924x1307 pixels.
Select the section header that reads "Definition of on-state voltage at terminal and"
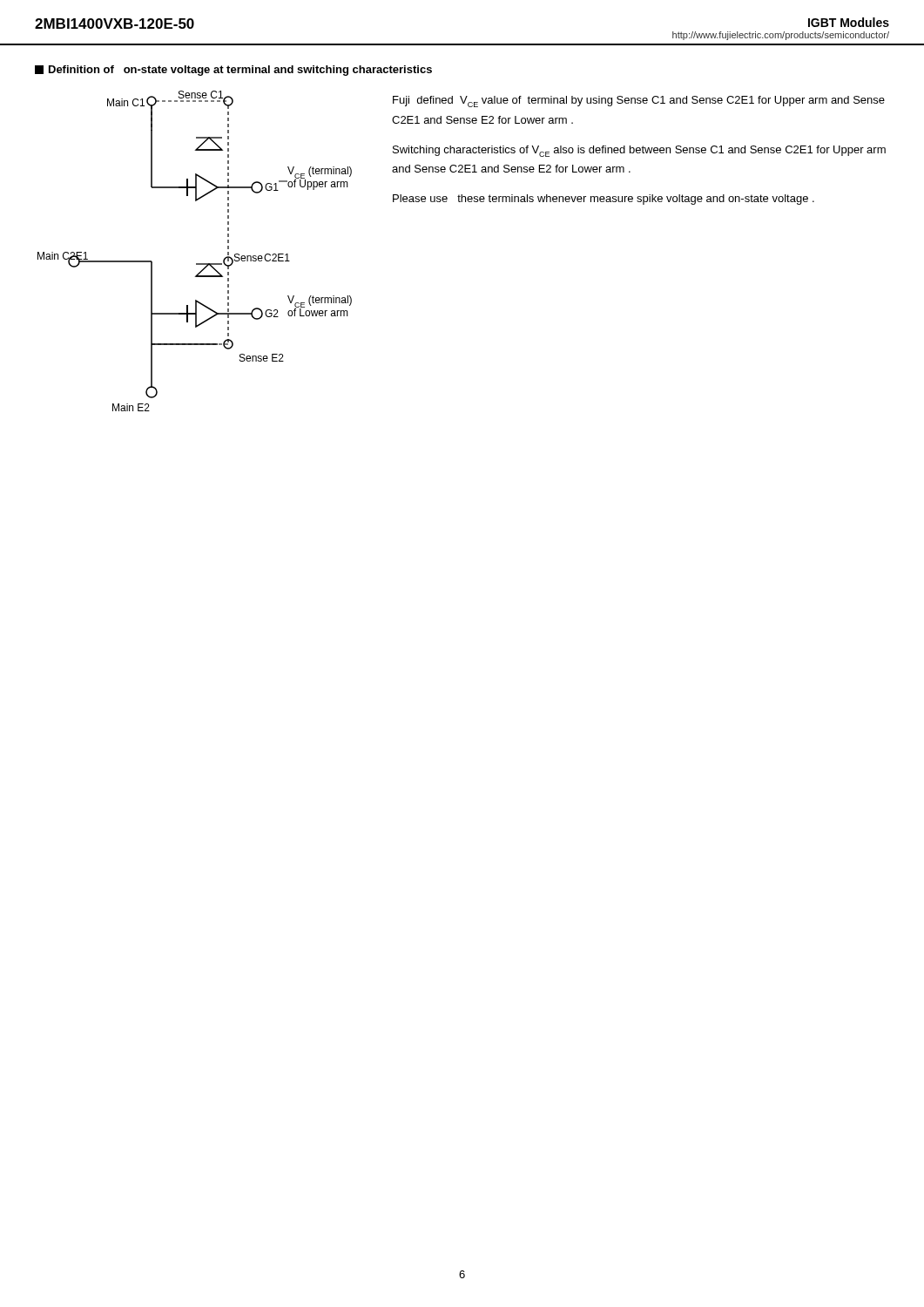coord(234,69)
